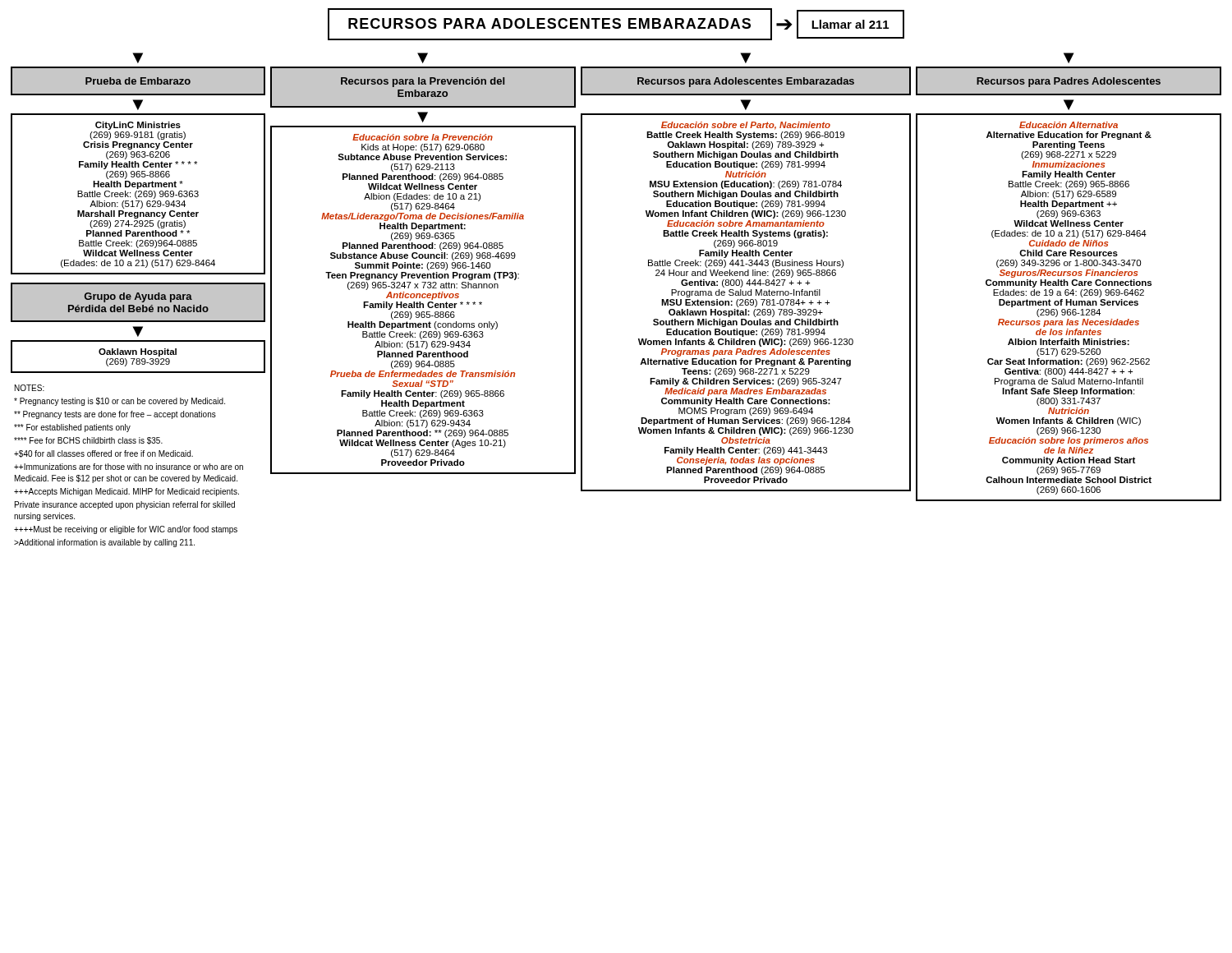Screen dimensions: 953x1232
Task: Click on the element starting "Calhoun Intermediate School District(269) 660-1606"
Action: click(1069, 485)
